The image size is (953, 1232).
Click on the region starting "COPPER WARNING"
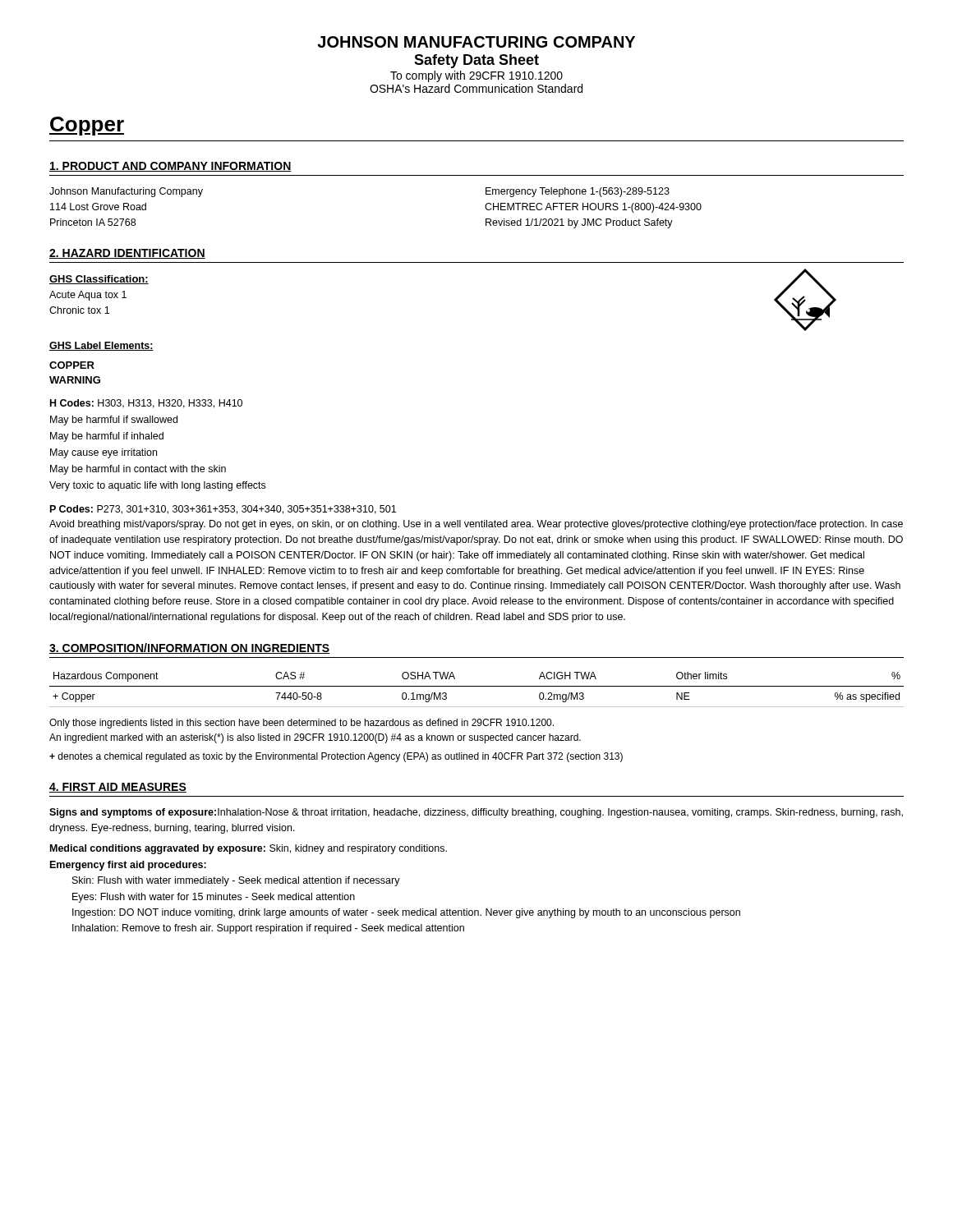point(75,373)
